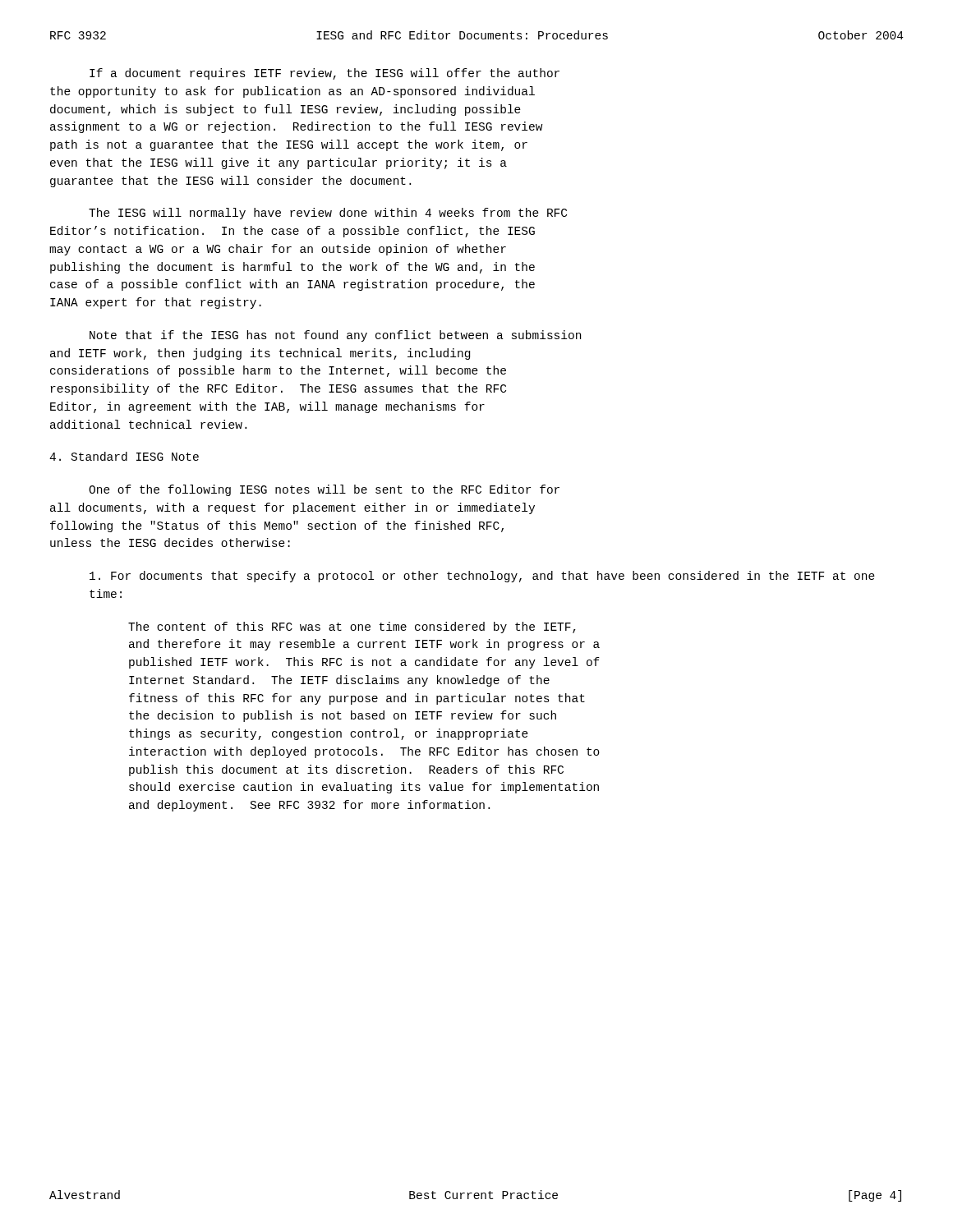The image size is (953, 1232).
Task: Click on the list item with the text "For documents that"
Action: coord(482,586)
